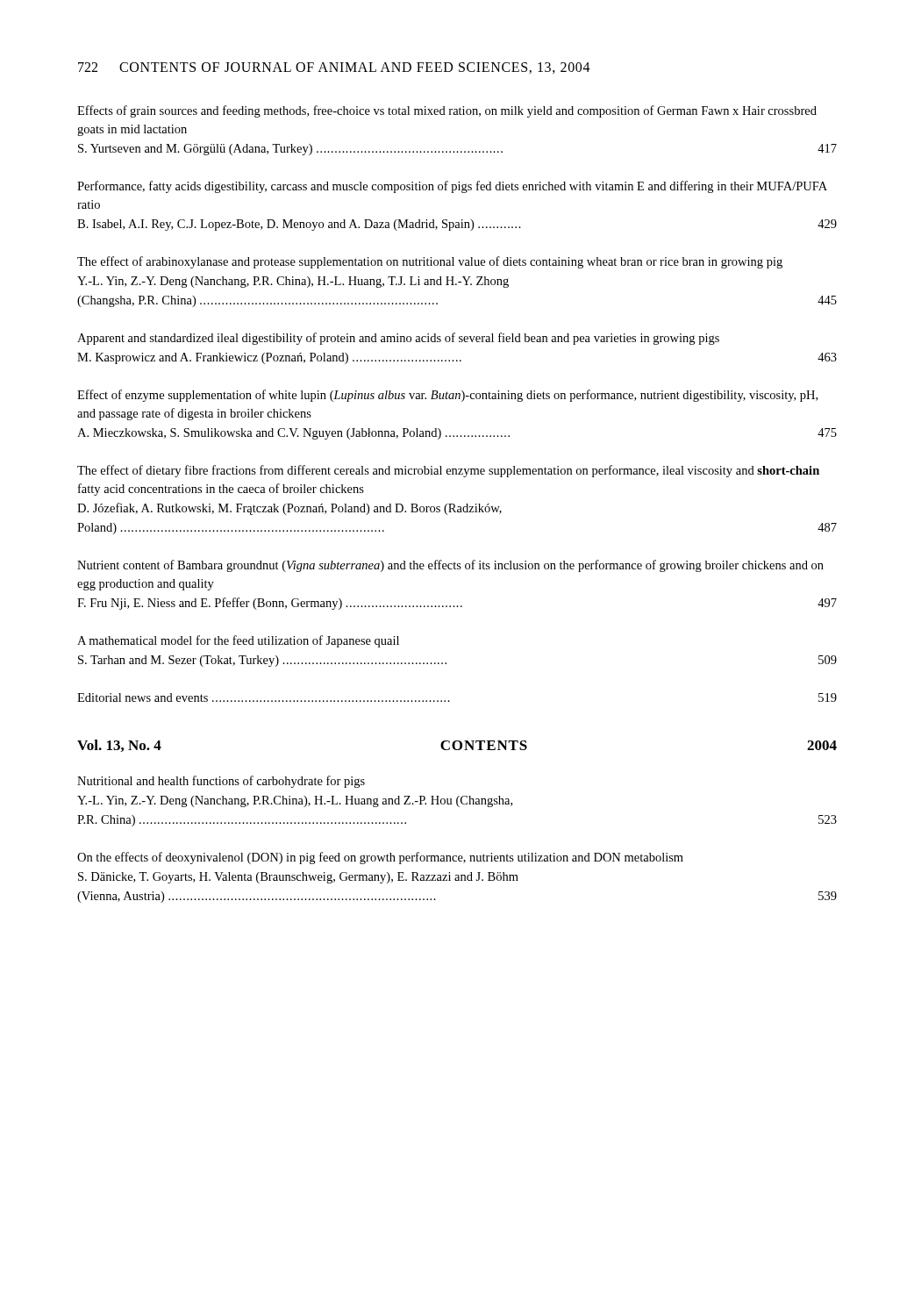Screen dimensions: 1316x914
Task: Point to the passage starting "Effects of grain sources and feeding"
Action: (447, 111)
